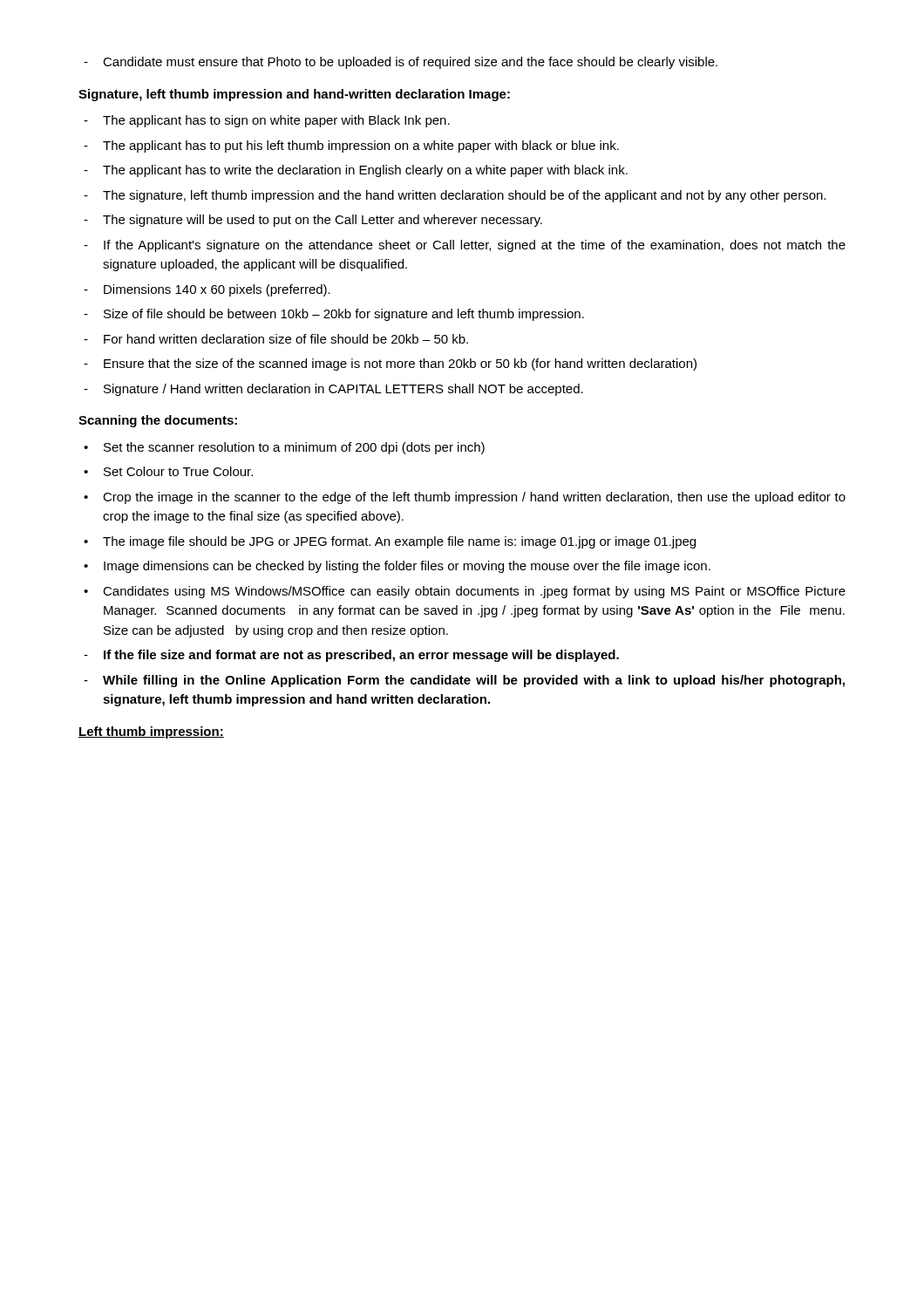Click on the element starting "Signature / Hand written declaration in CAPITAL"

pos(462,389)
